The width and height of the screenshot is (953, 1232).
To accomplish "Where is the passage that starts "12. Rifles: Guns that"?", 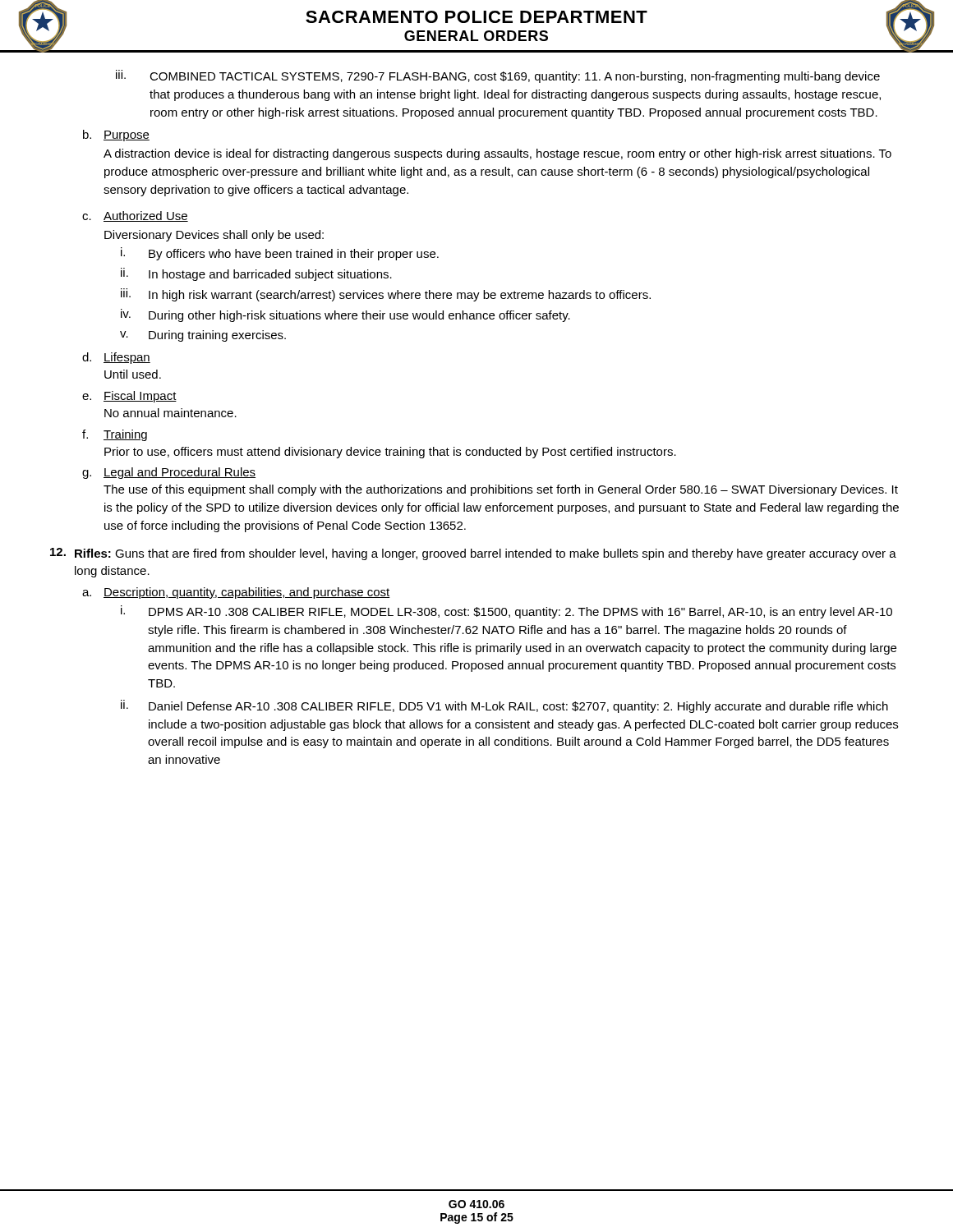I will point(476,562).
